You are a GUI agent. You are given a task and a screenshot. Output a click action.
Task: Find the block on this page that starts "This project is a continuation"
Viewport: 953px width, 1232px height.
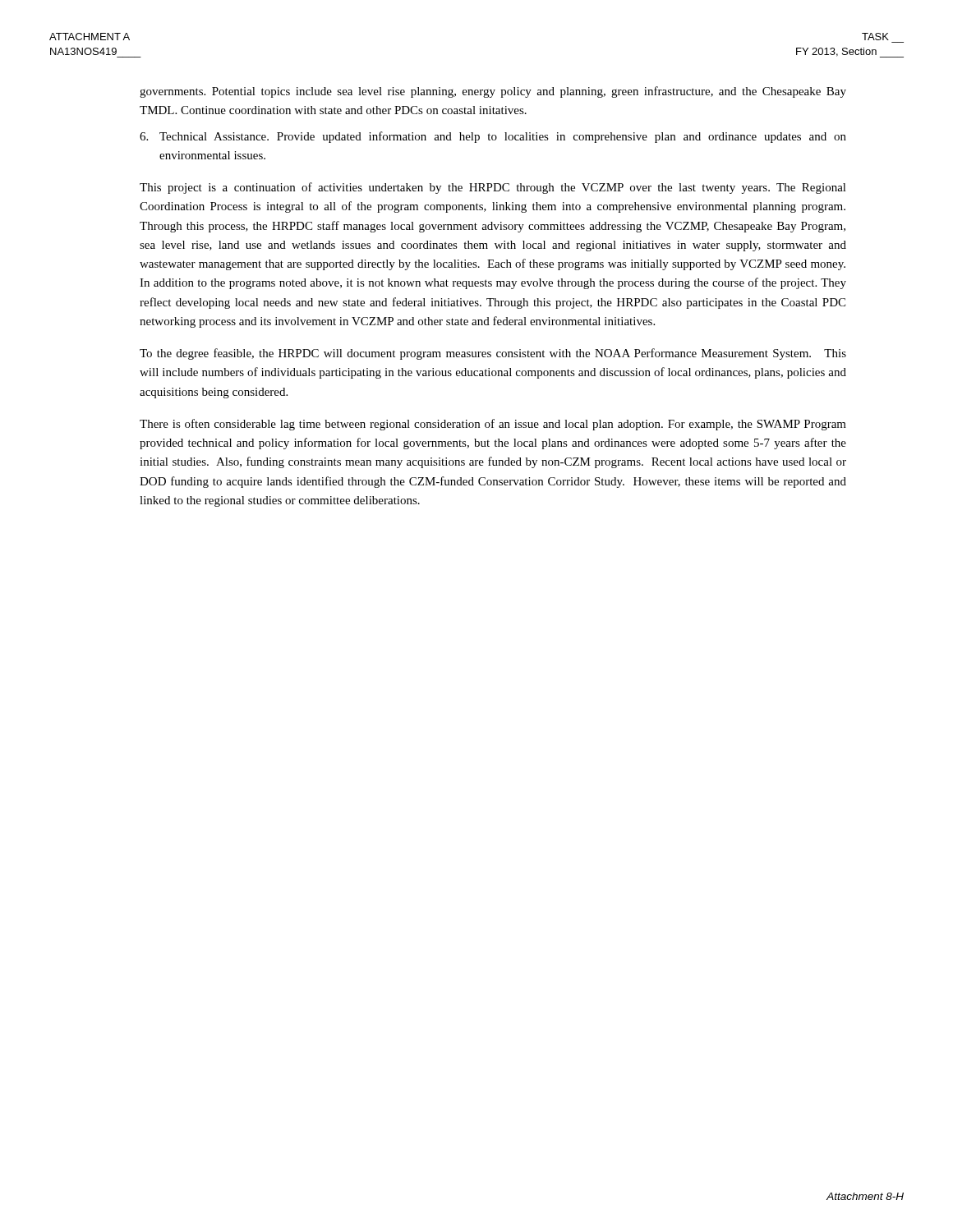(x=493, y=254)
